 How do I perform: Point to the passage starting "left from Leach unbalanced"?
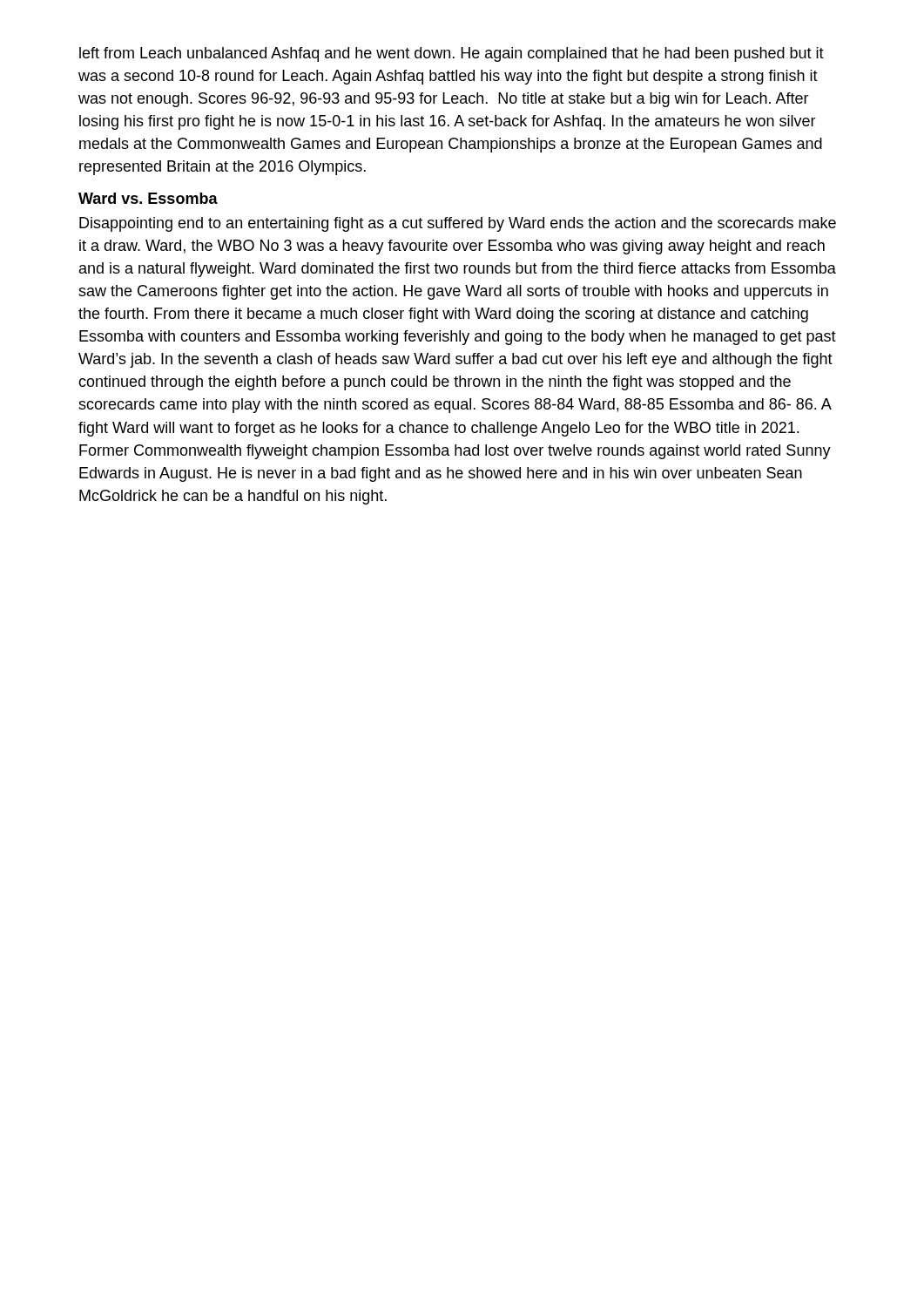tap(451, 110)
